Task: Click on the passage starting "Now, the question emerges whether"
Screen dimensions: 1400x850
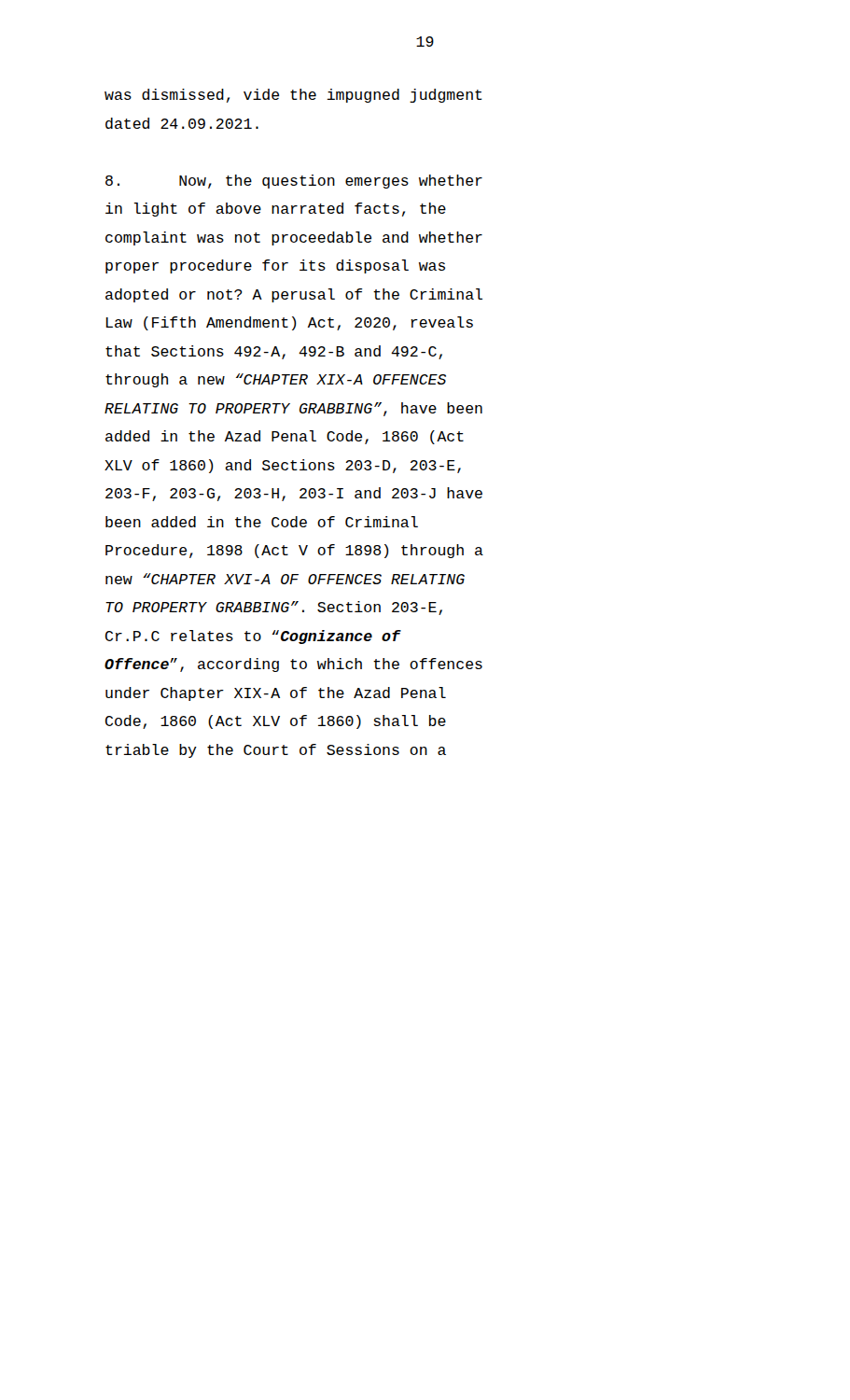Action: [294, 466]
